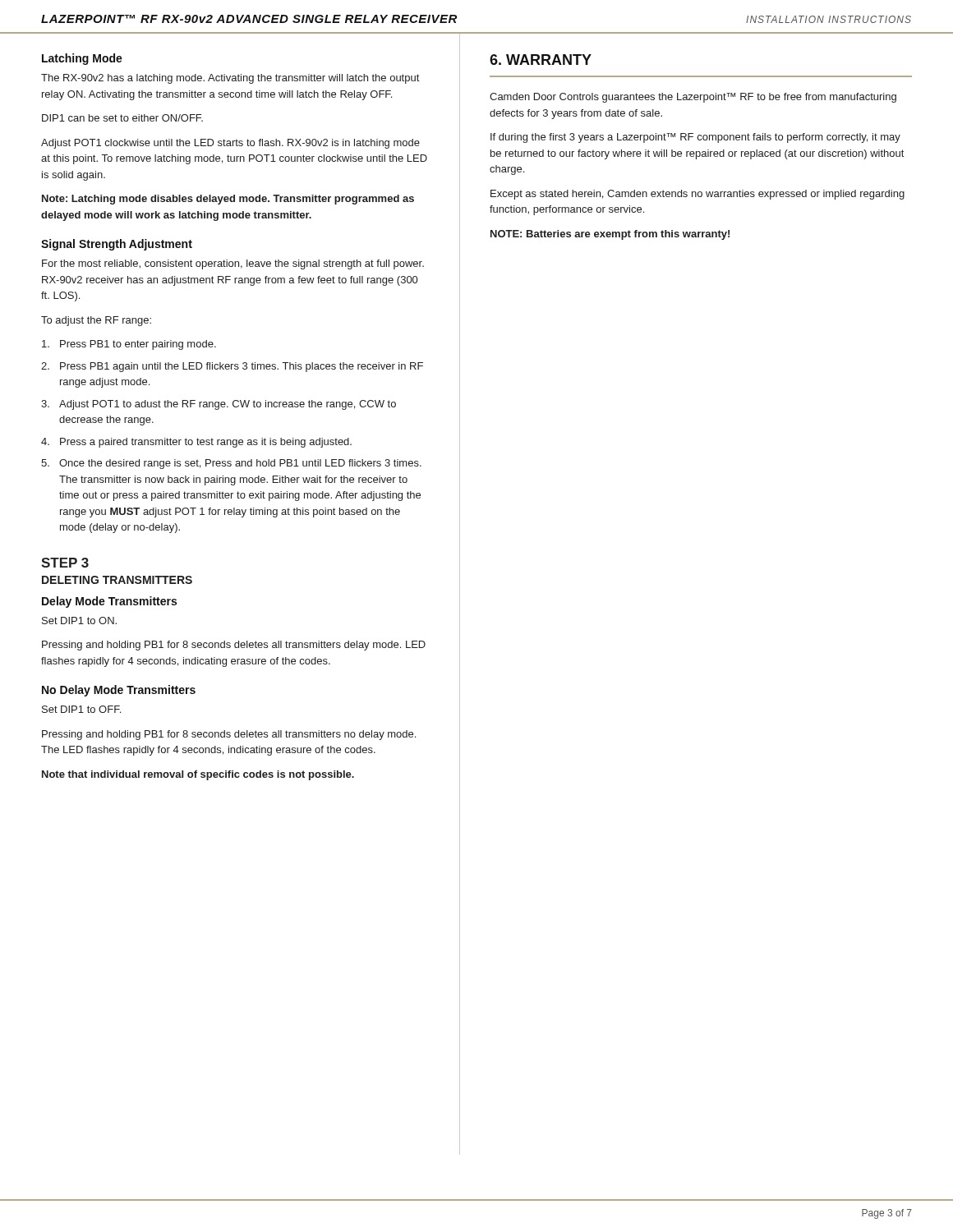The width and height of the screenshot is (953, 1232).
Task: Where does it say "6. WARRANTY"?
Action: 541,60
